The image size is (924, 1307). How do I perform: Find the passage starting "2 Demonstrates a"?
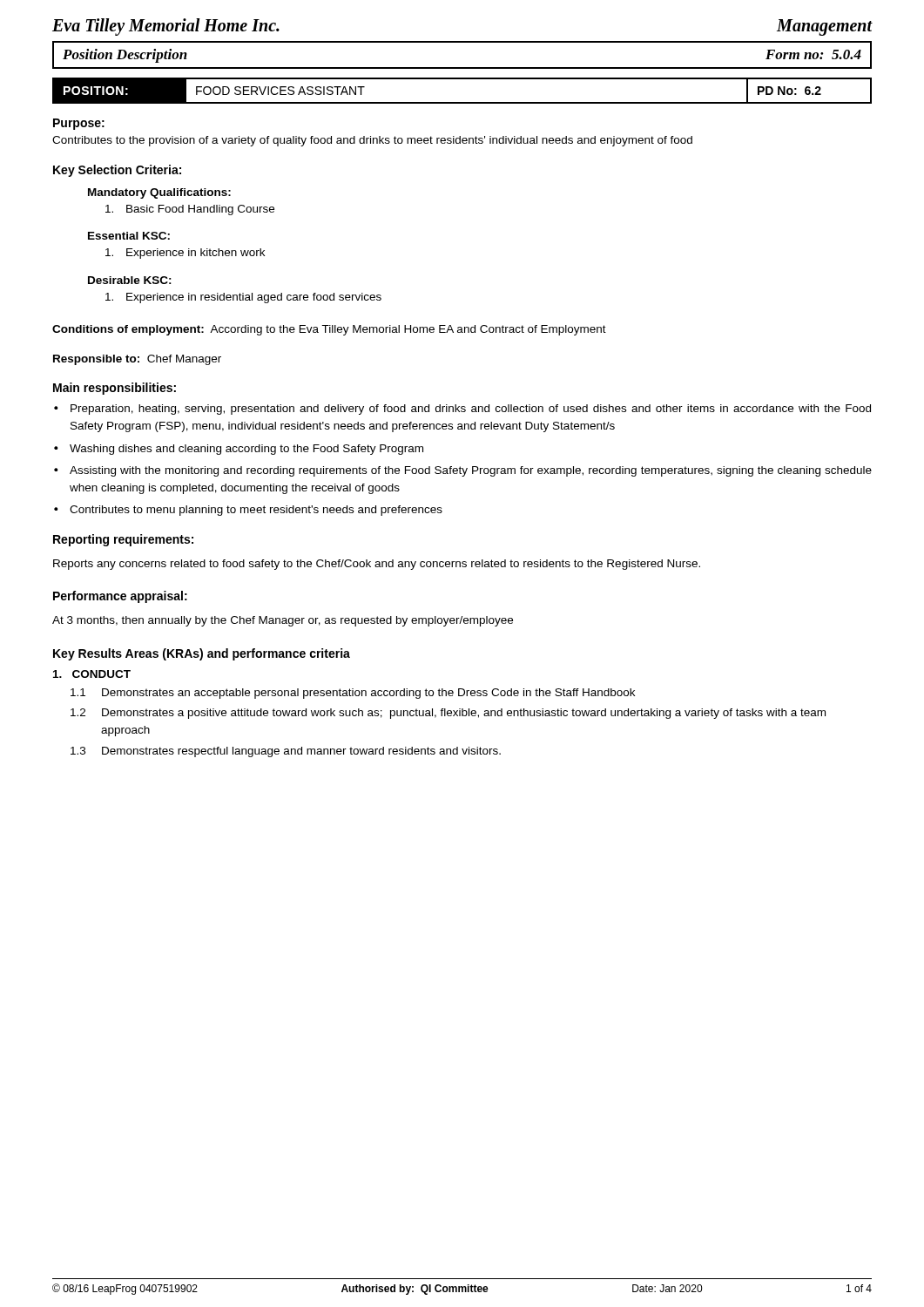471,721
